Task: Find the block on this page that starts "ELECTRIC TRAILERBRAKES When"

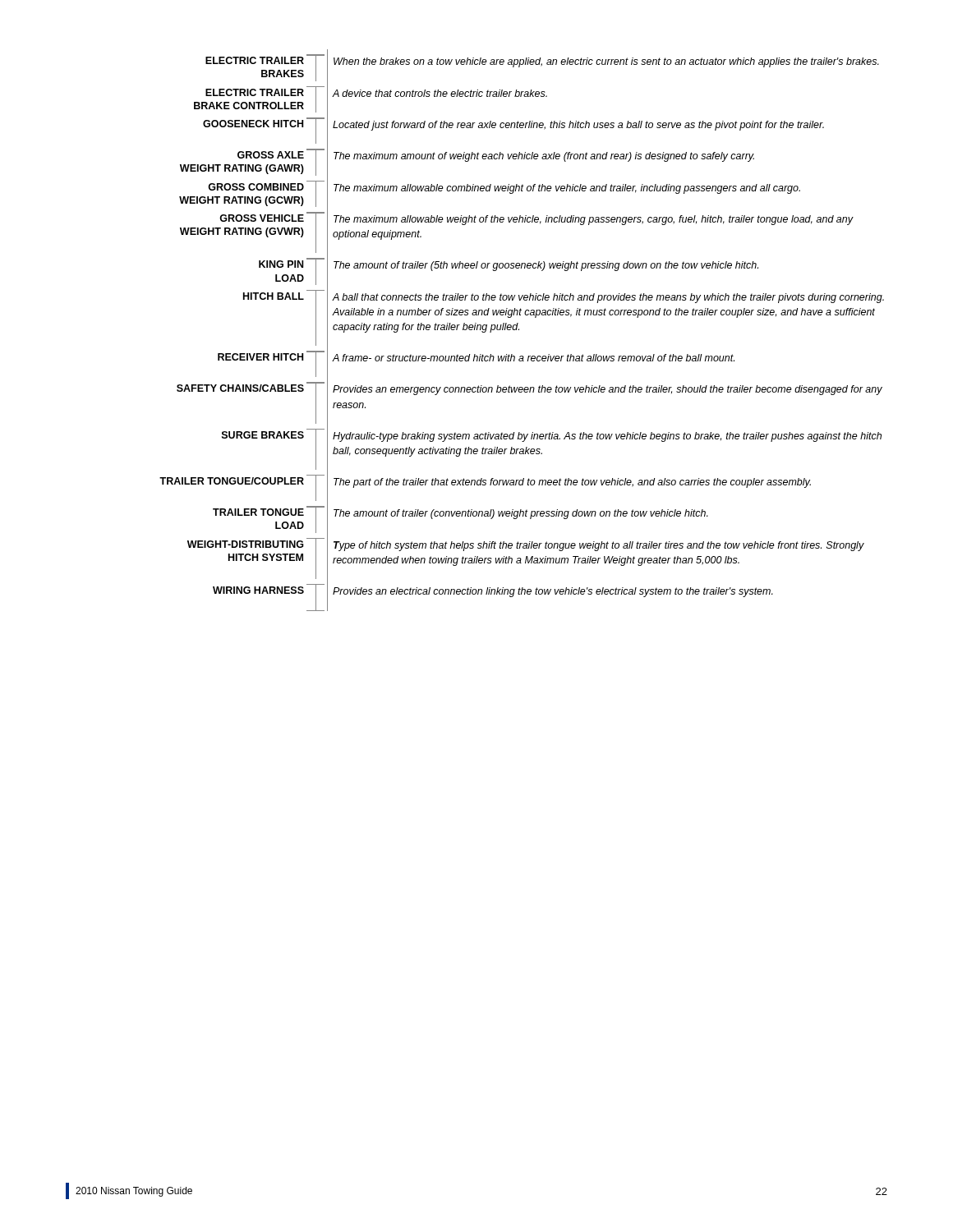Action: pyautogui.click(x=485, y=65)
